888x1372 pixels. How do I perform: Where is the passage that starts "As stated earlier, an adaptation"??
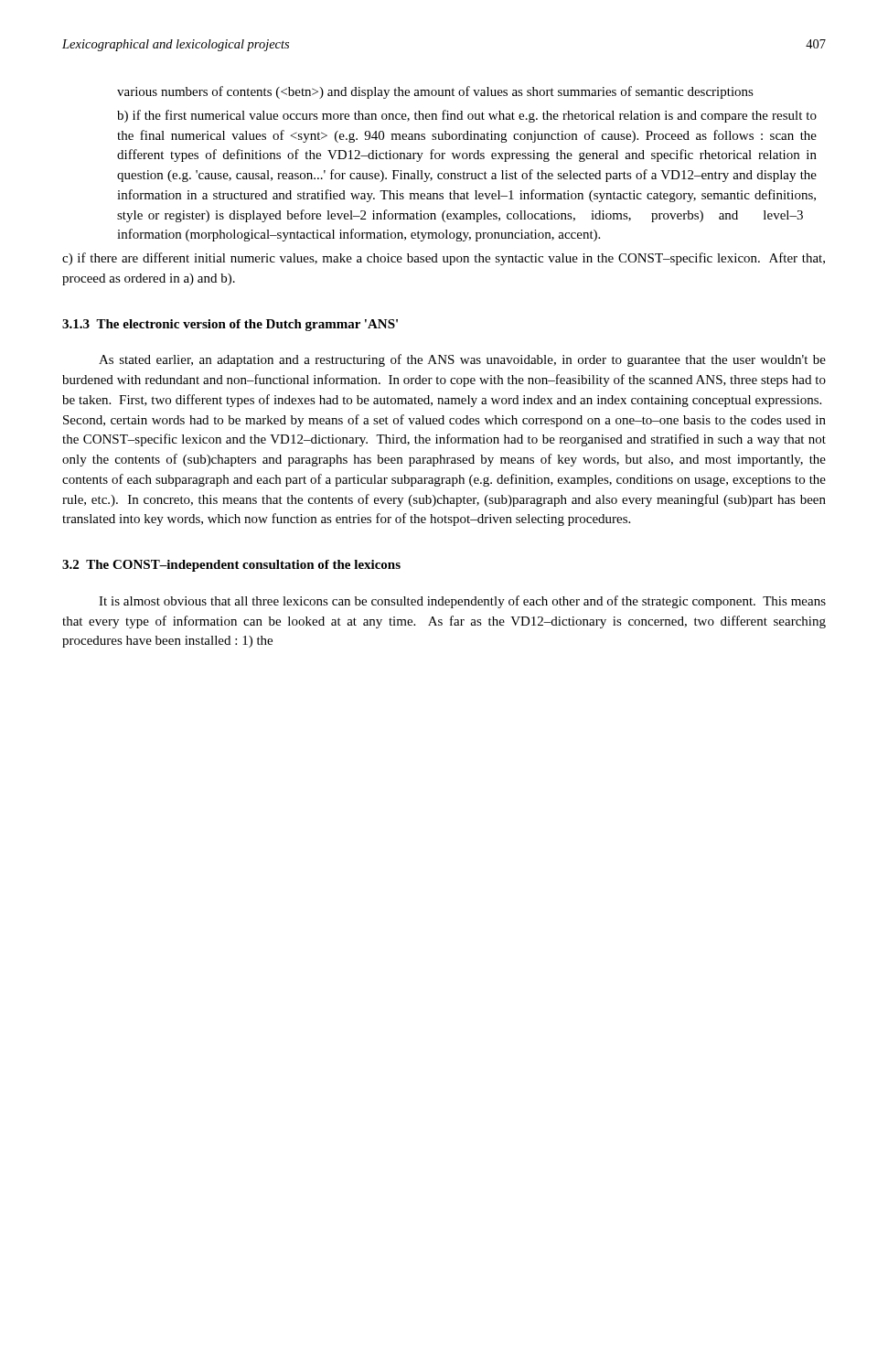pyautogui.click(x=444, y=439)
